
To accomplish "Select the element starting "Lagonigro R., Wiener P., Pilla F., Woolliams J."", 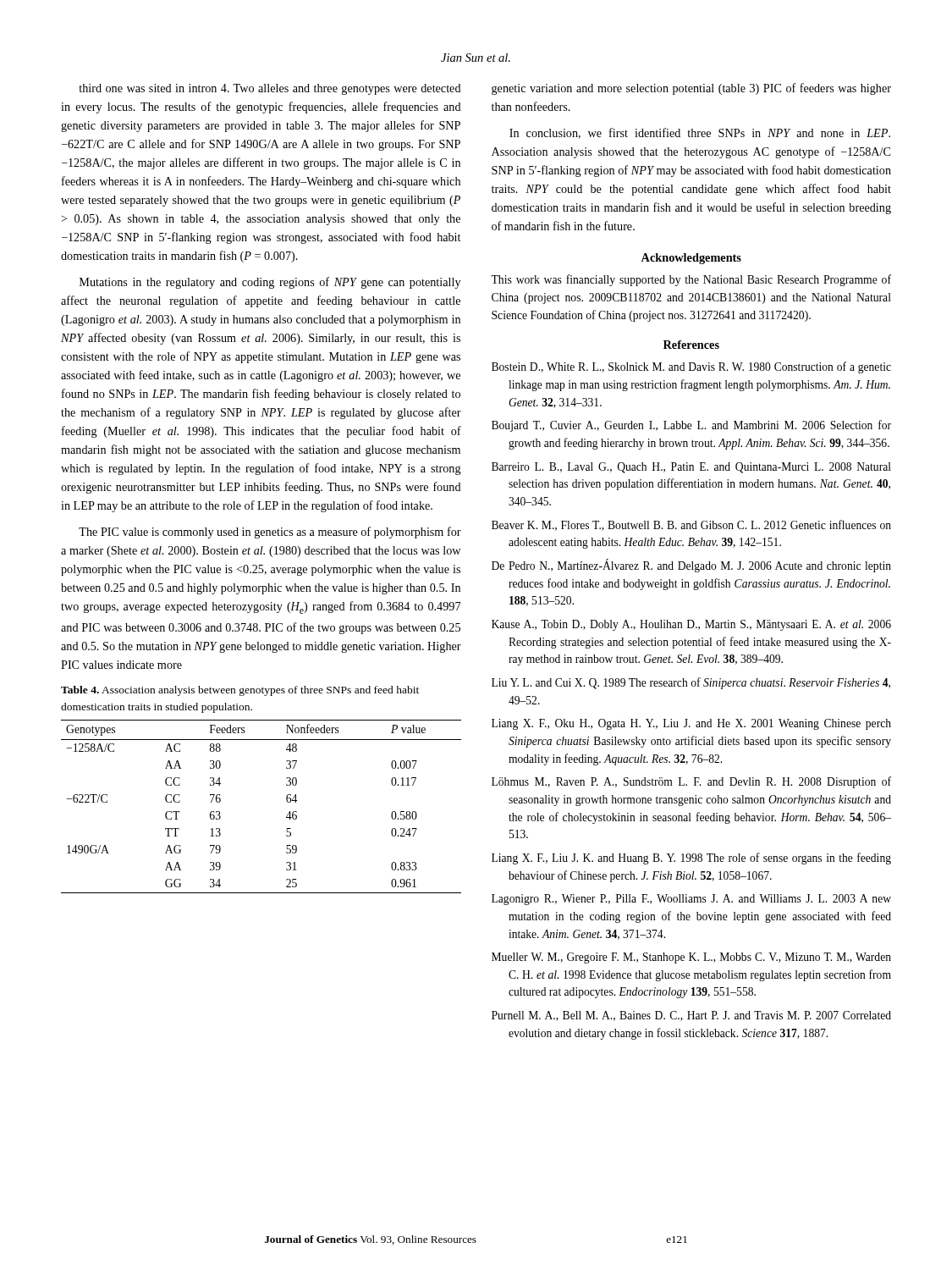I will [x=691, y=916].
